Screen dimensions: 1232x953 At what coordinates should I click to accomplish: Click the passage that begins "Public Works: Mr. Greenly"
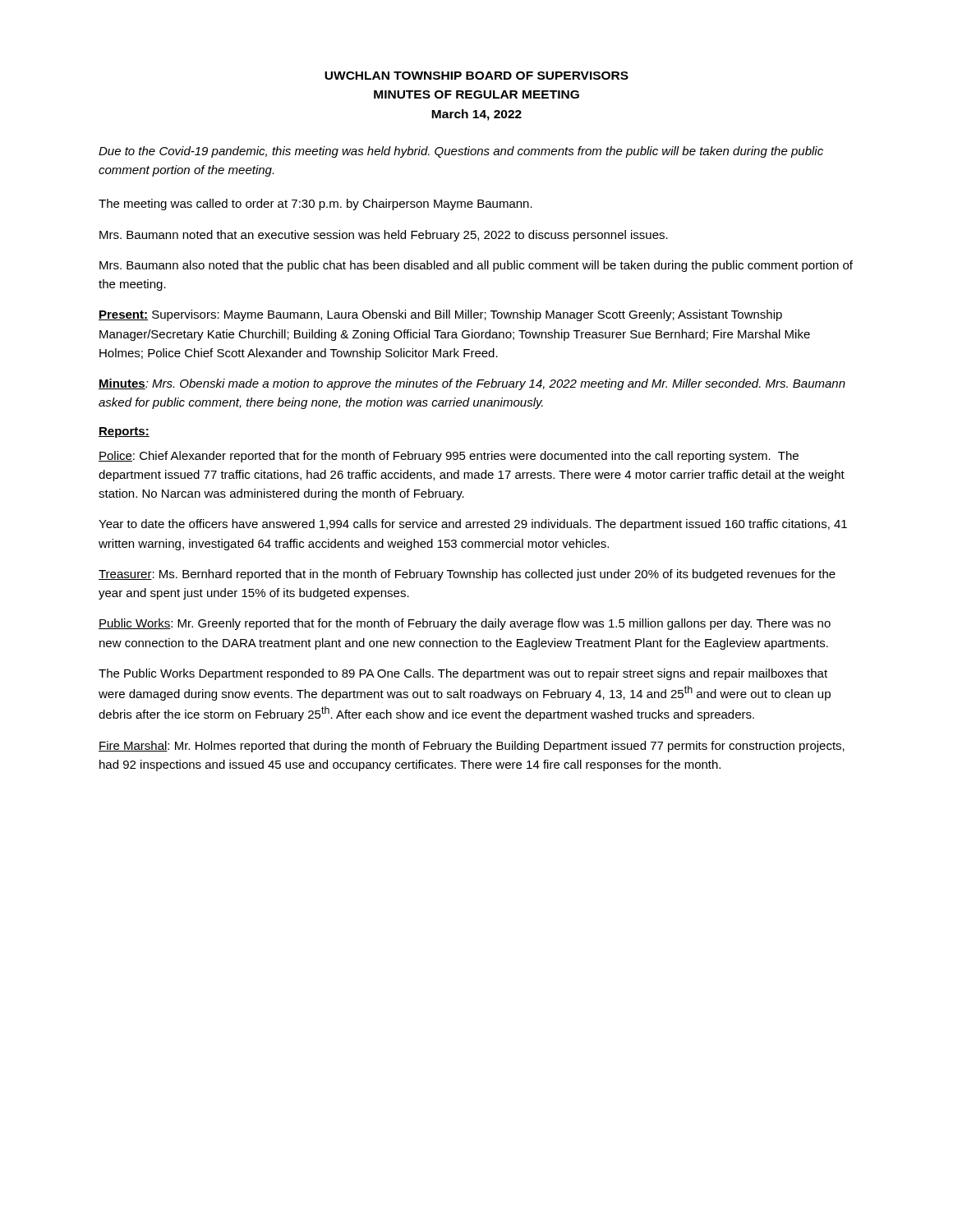click(465, 633)
